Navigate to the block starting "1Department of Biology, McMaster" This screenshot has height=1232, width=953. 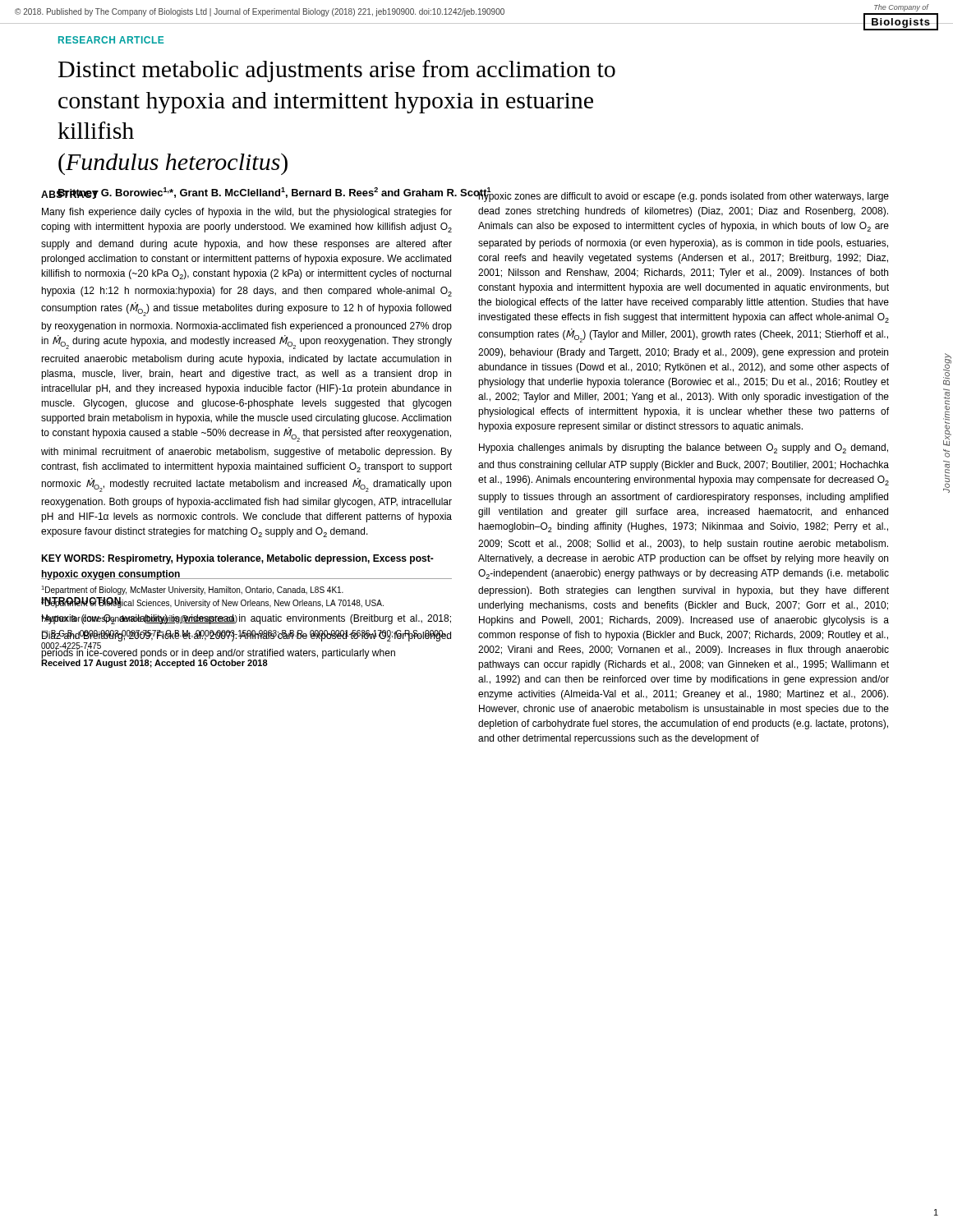pos(213,596)
